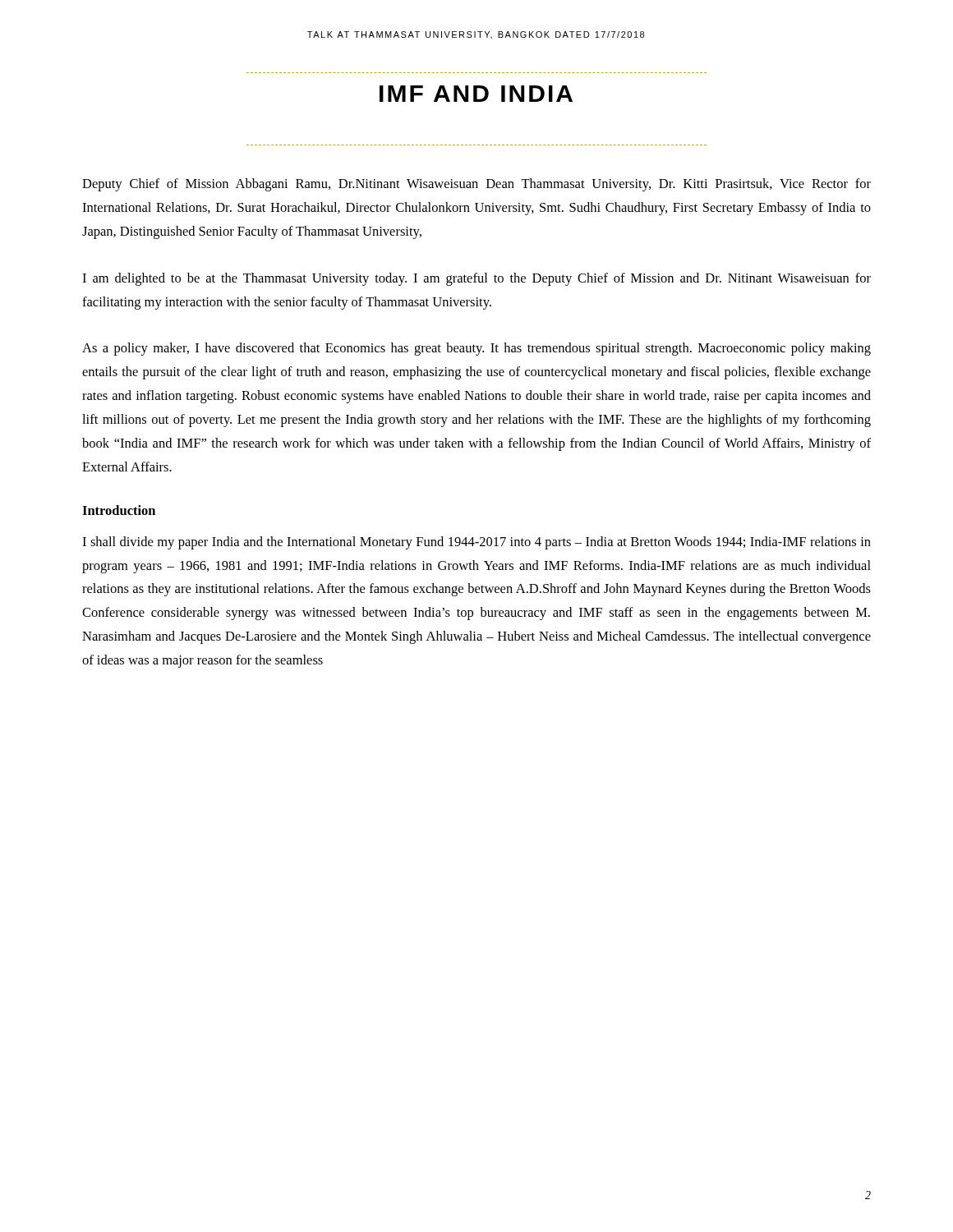This screenshot has height=1232, width=953.
Task: Select the text block that reads "Deputy Chief of Mission Abbagani Ramu,"
Action: tap(476, 207)
